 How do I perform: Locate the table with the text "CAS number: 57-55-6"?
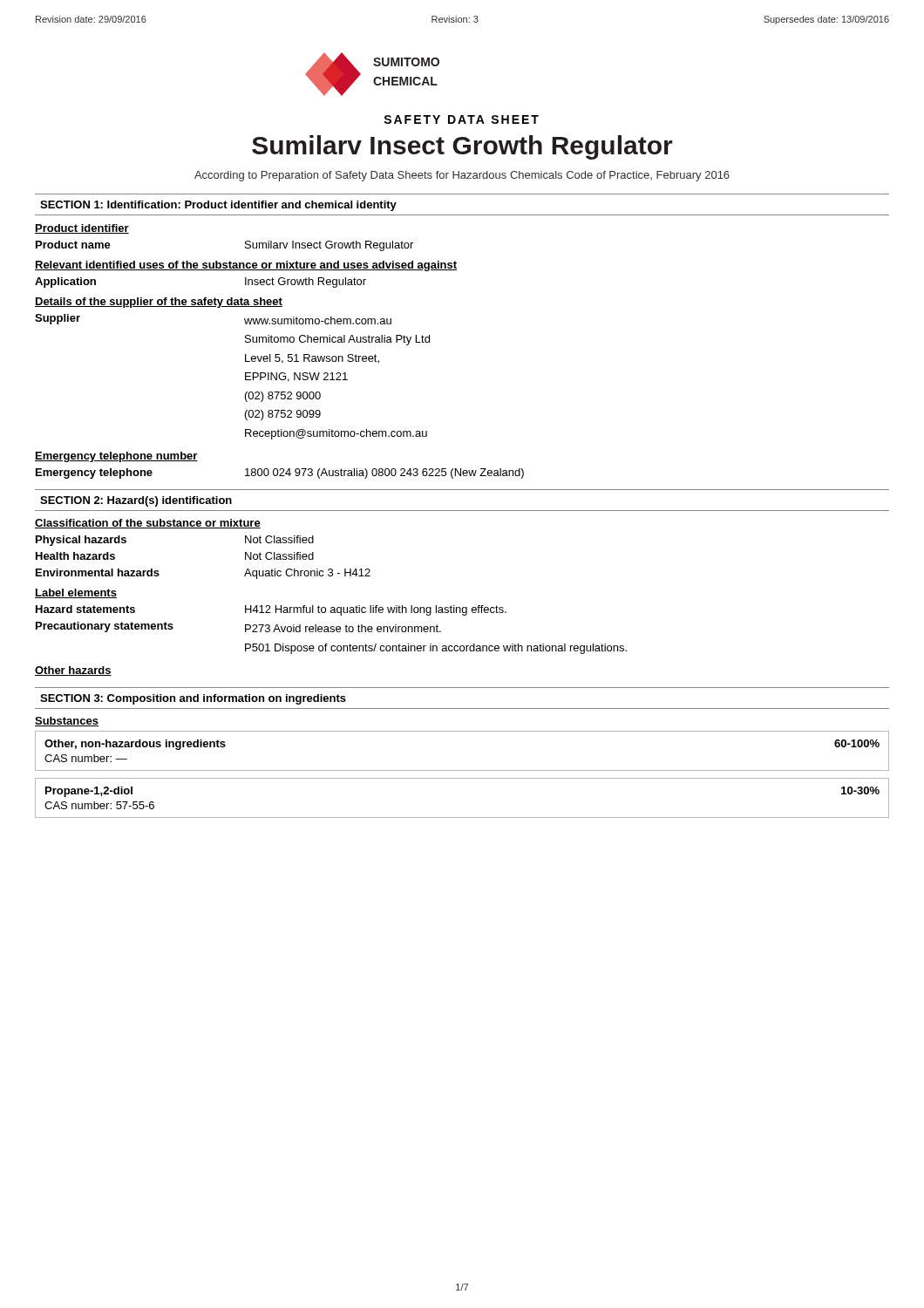[462, 798]
